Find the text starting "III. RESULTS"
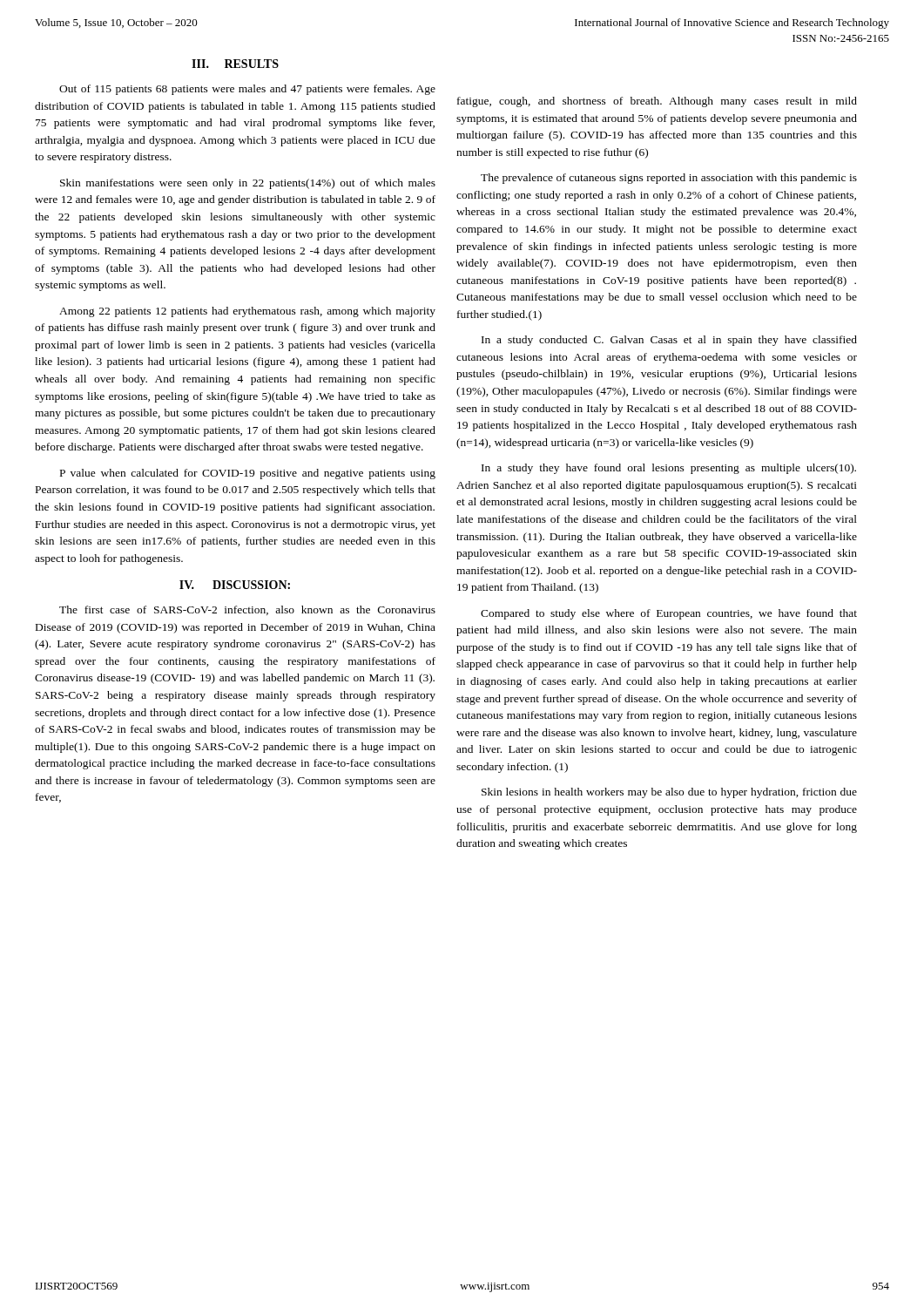The height and width of the screenshot is (1307, 924). point(235,64)
